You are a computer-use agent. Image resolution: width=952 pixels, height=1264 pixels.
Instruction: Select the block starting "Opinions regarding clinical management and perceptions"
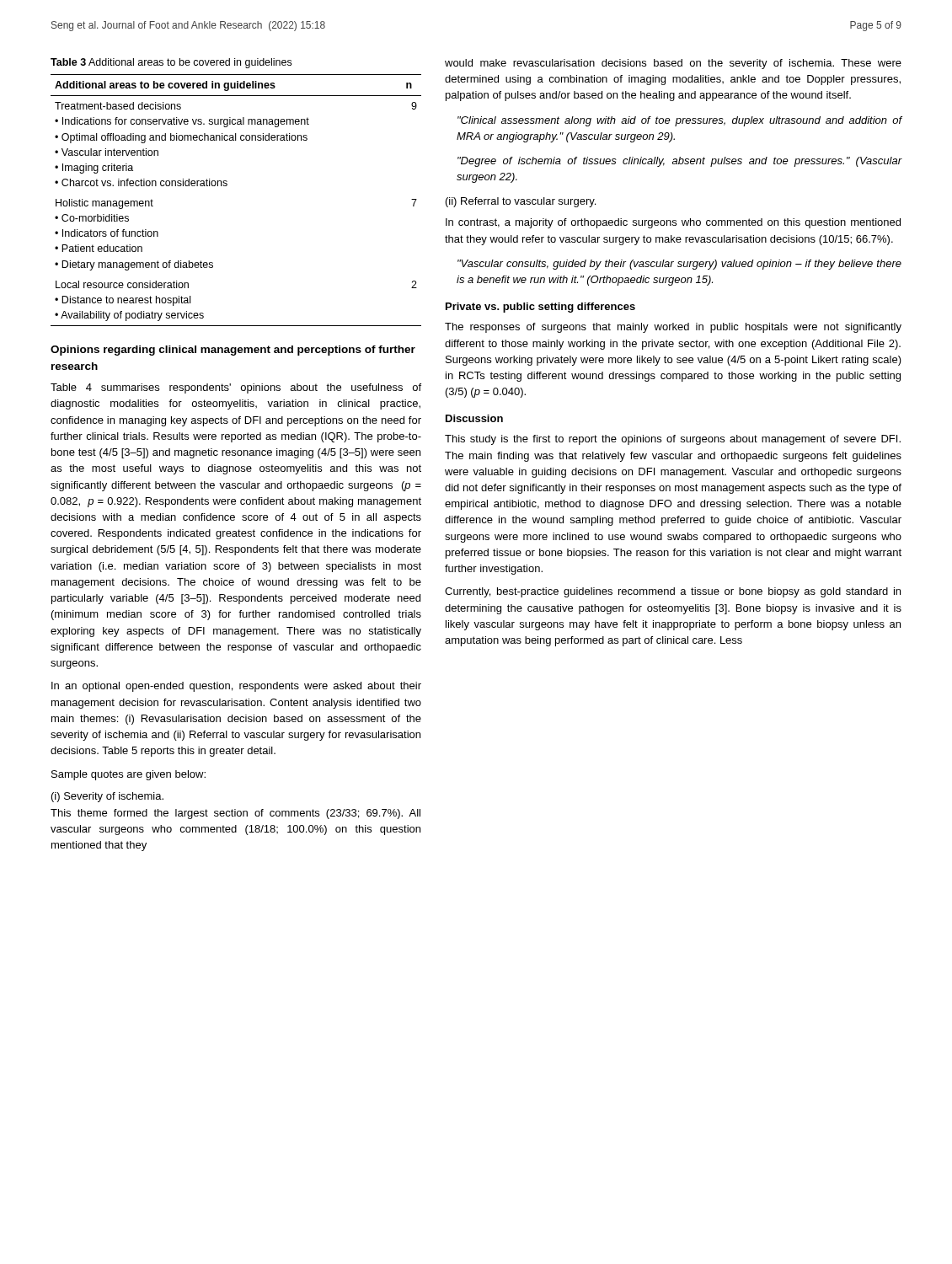click(x=233, y=358)
